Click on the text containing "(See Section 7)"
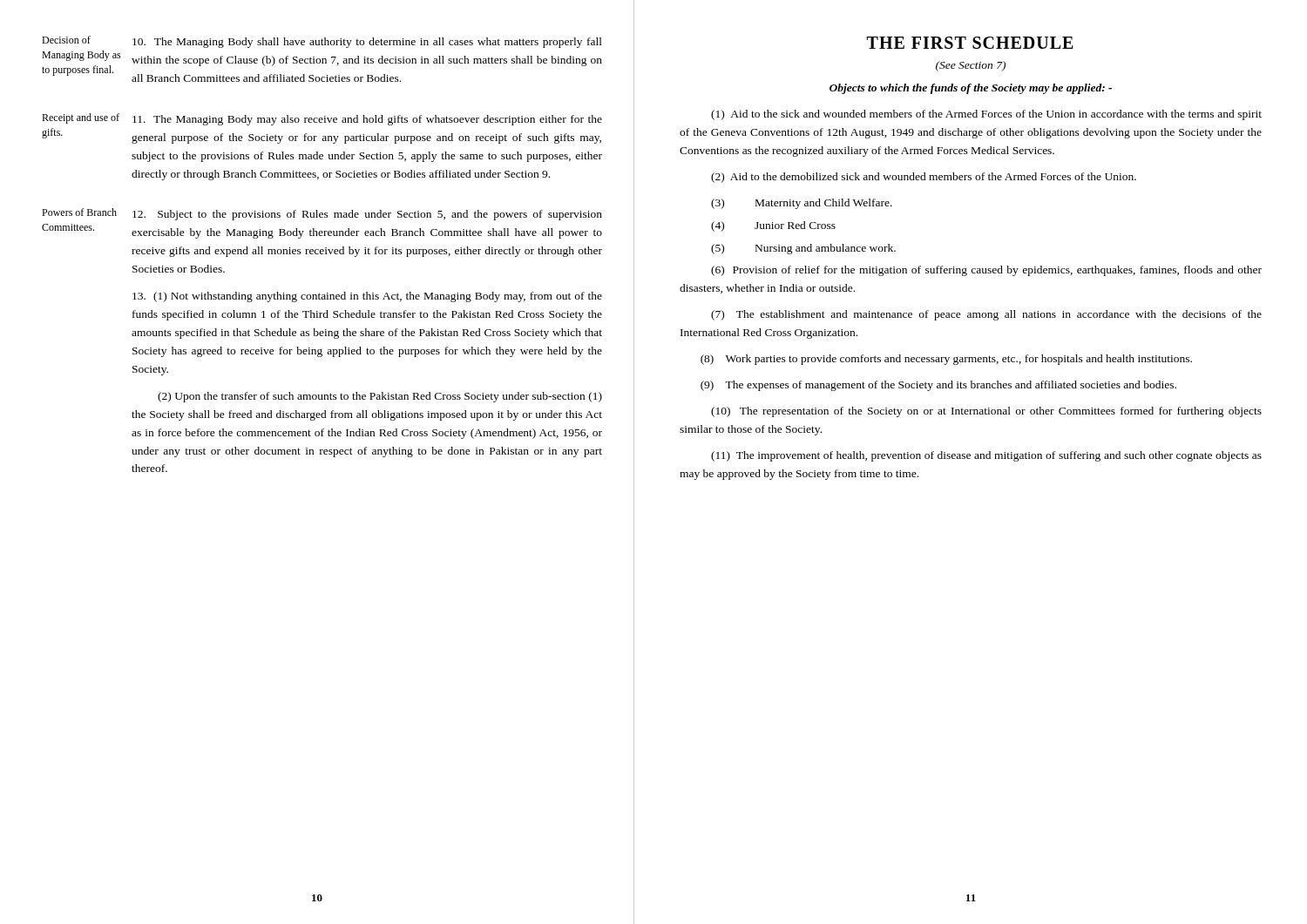Viewport: 1307px width, 924px height. (971, 65)
